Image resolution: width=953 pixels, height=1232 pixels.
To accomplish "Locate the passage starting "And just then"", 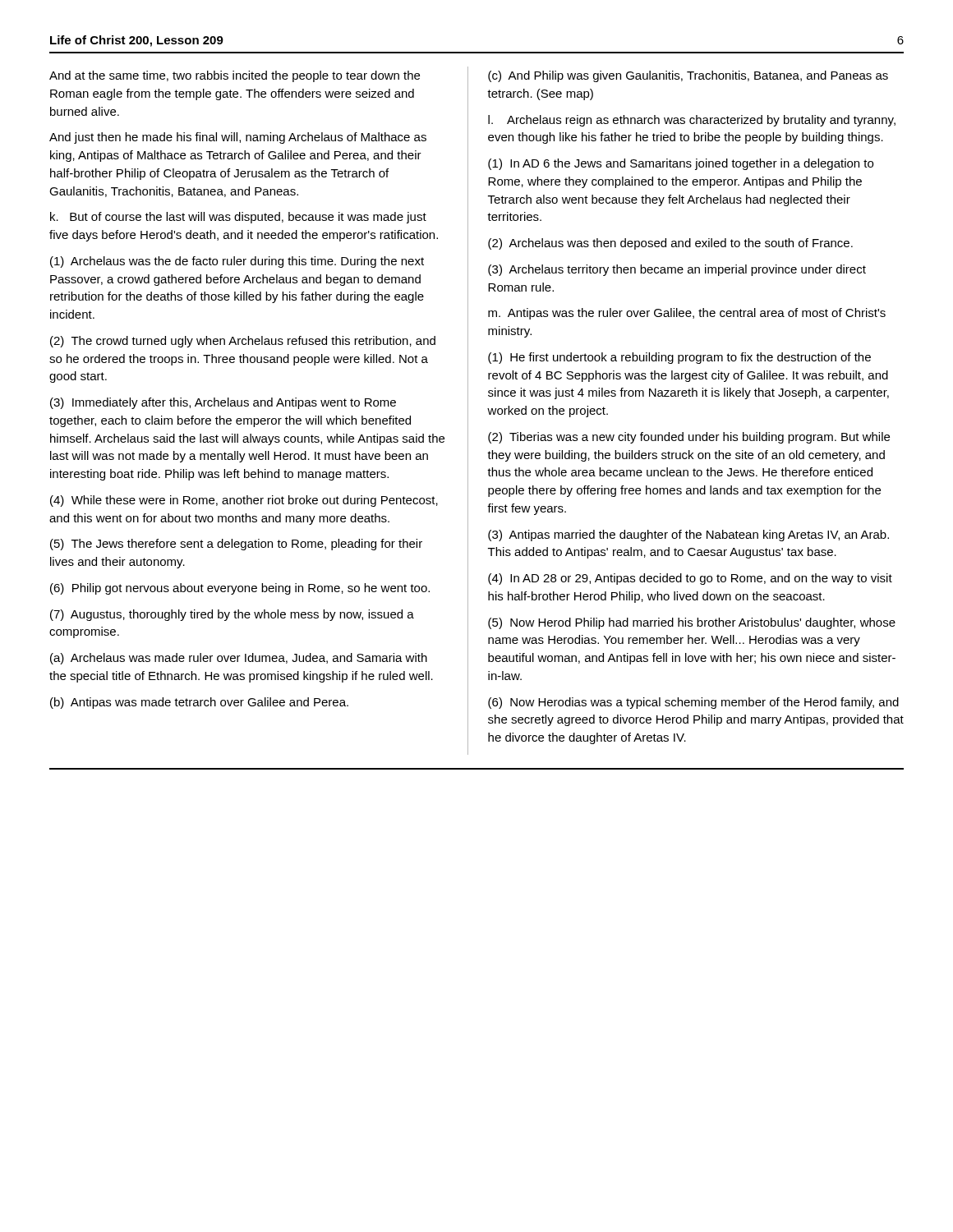I will coord(248,164).
